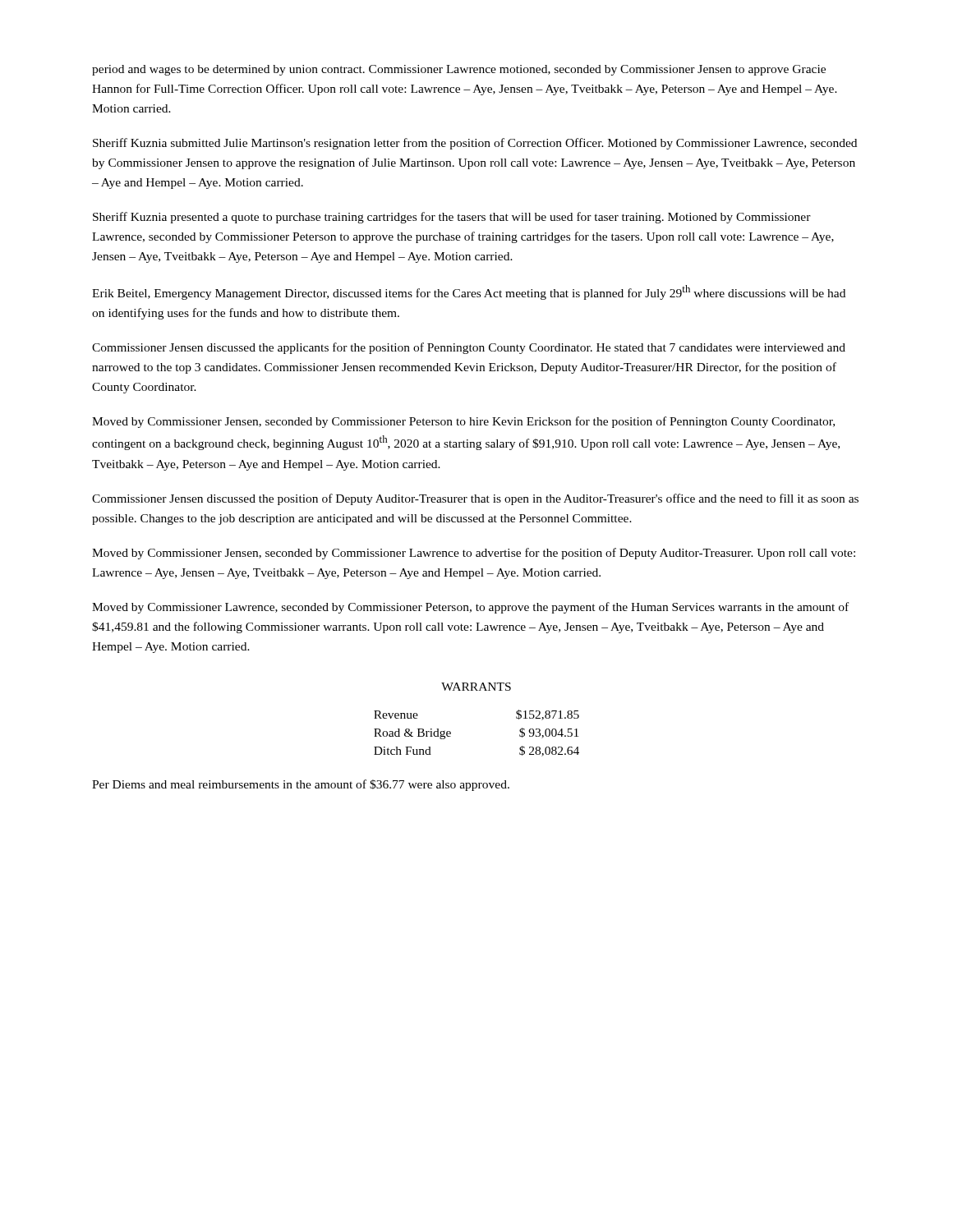Click on the text block containing "Sheriff Kuznia presented a"
The image size is (953, 1232).
(x=463, y=236)
